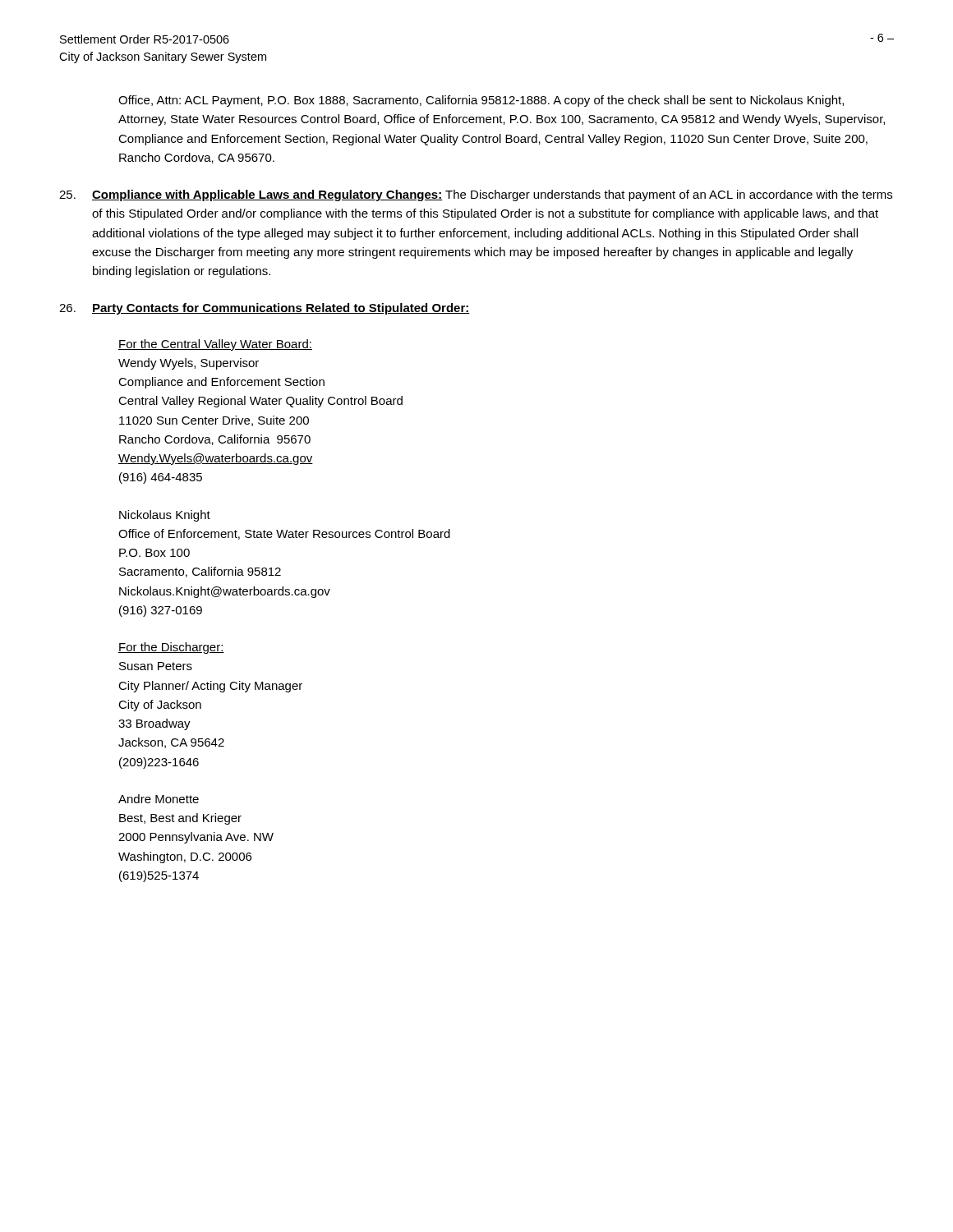953x1232 pixels.
Task: Select the region starting "Nickolaus Knight Office"
Action: [x=165, y=516]
